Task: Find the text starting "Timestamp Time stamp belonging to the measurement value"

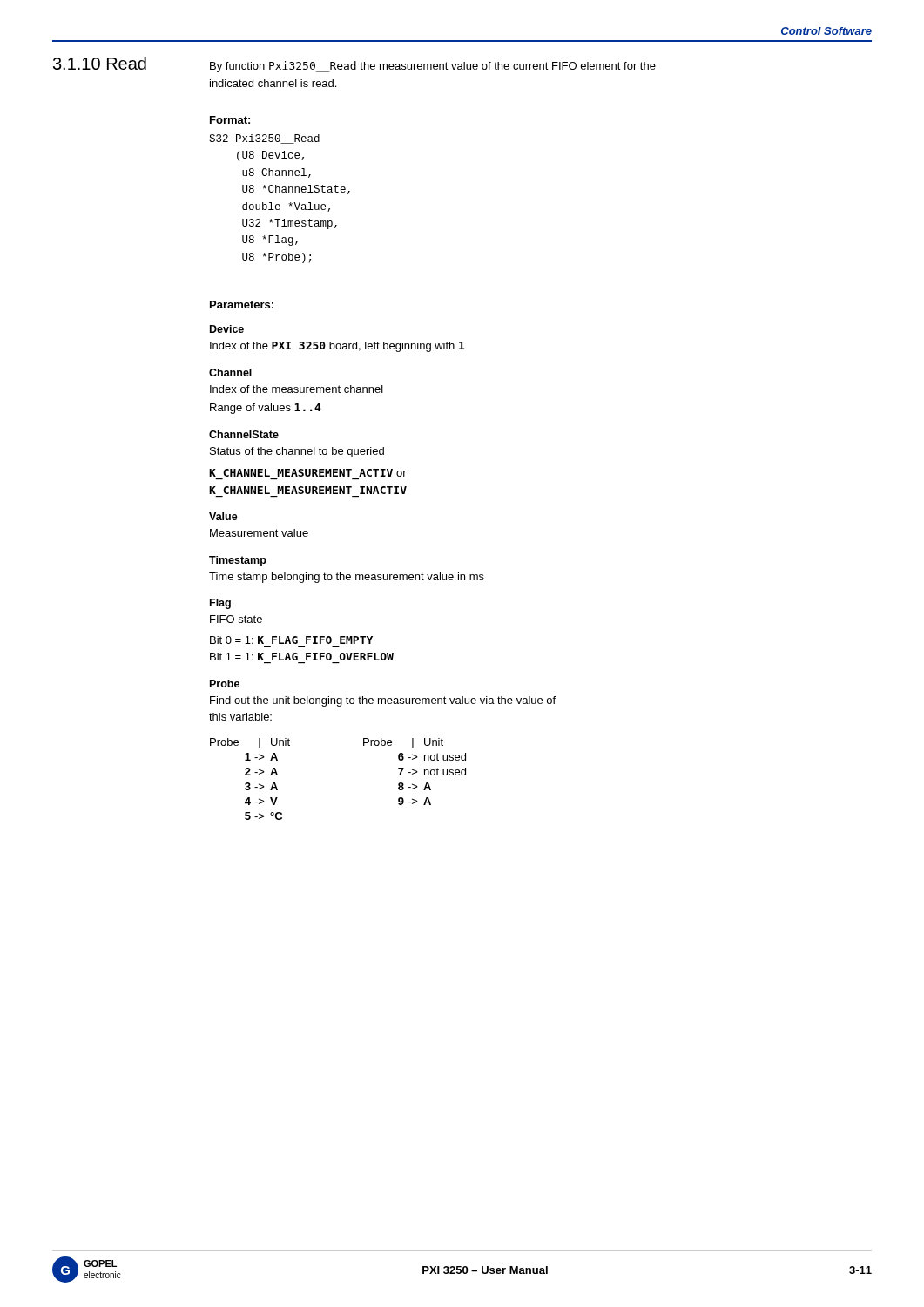Action: click(x=238, y=561)
